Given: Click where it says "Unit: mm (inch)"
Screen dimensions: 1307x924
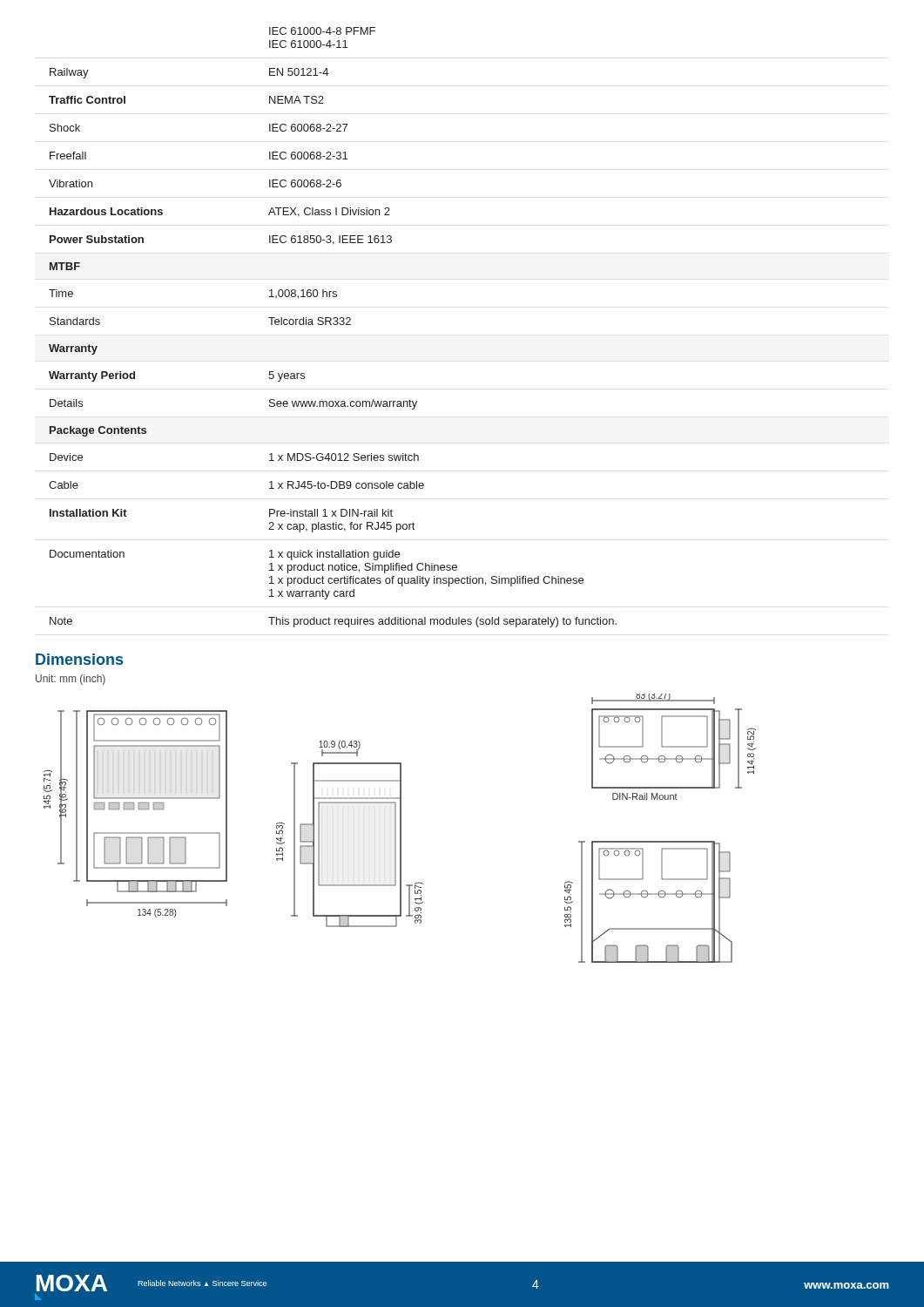Looking at the screenshot, I should [x=70, y=679].
